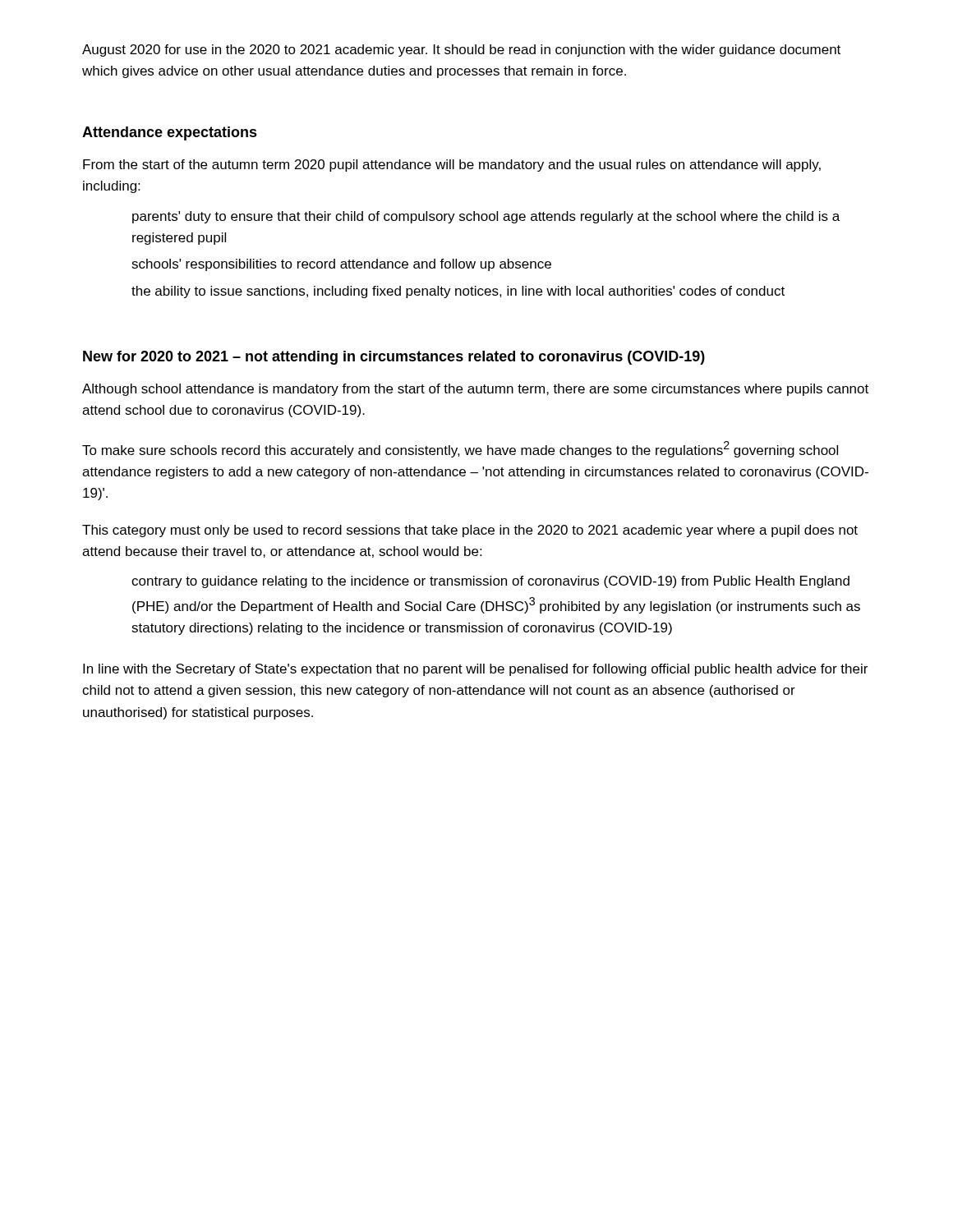The height and width of the screenshot is (1232, 953).
Task: Click on the list item with the text "schools' responsibilities to"
Action: (x=342, y=264)
